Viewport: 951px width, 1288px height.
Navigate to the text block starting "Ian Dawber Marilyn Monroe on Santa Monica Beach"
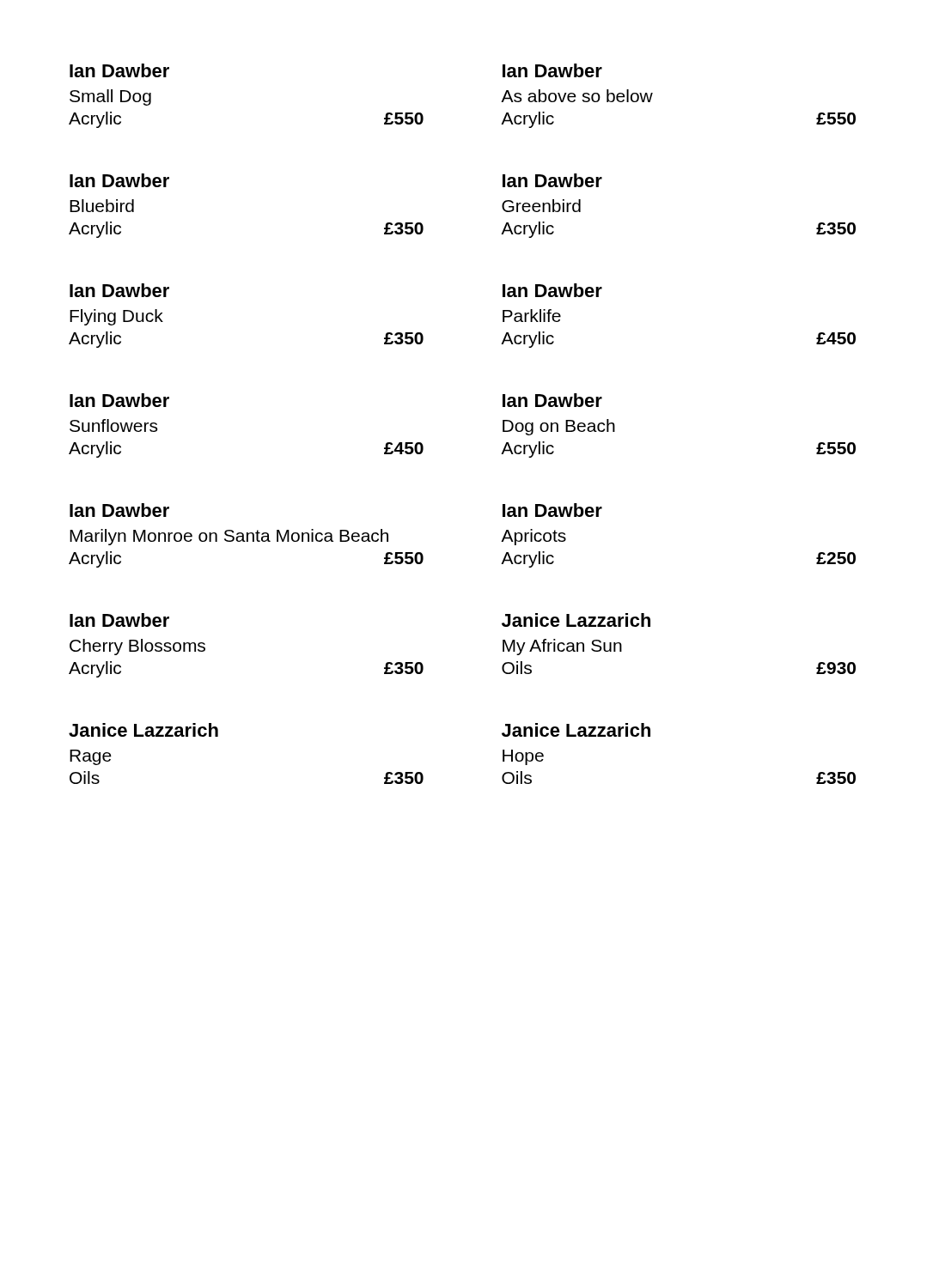point(259,534)
